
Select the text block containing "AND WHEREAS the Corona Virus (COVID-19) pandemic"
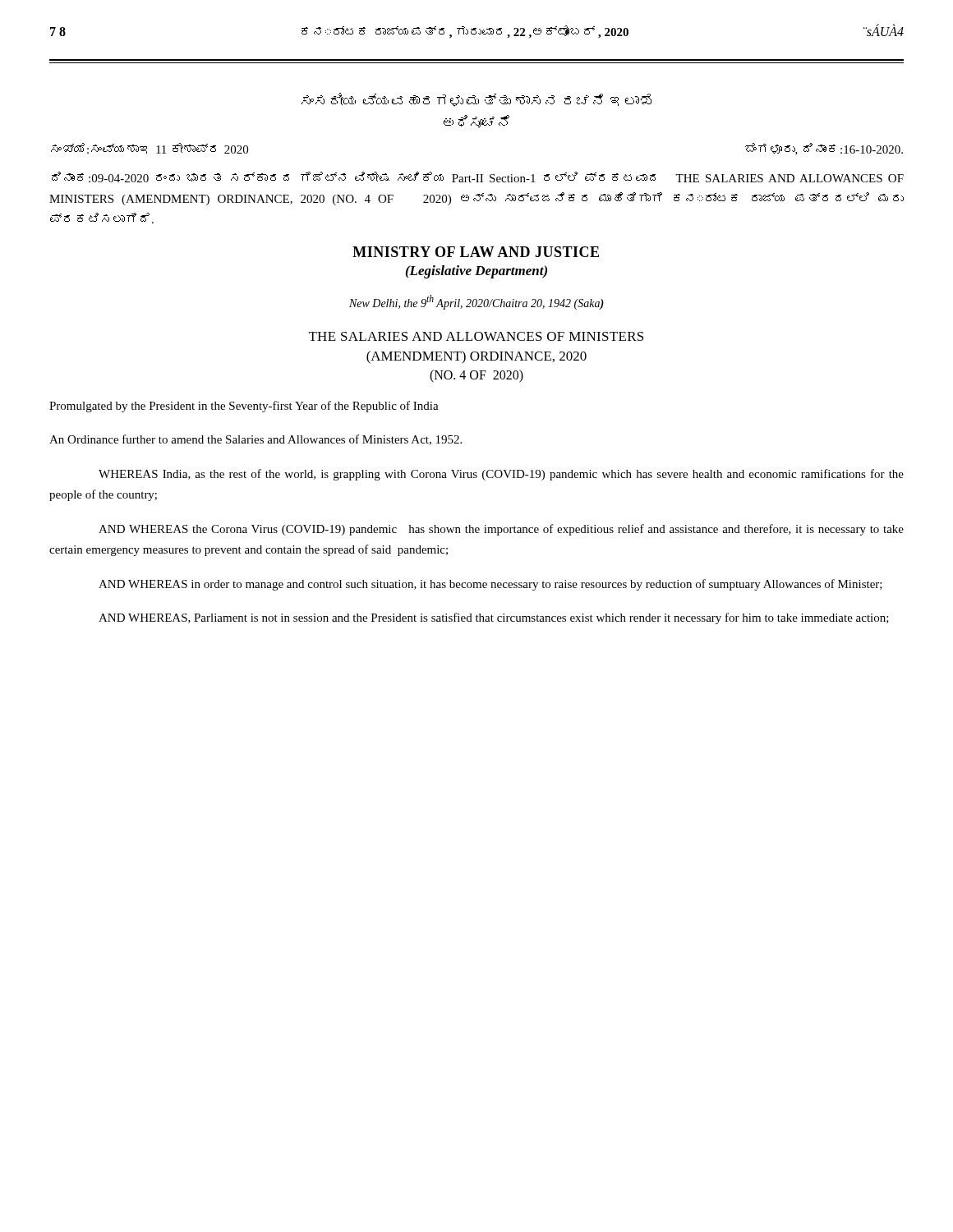(476, 539)
